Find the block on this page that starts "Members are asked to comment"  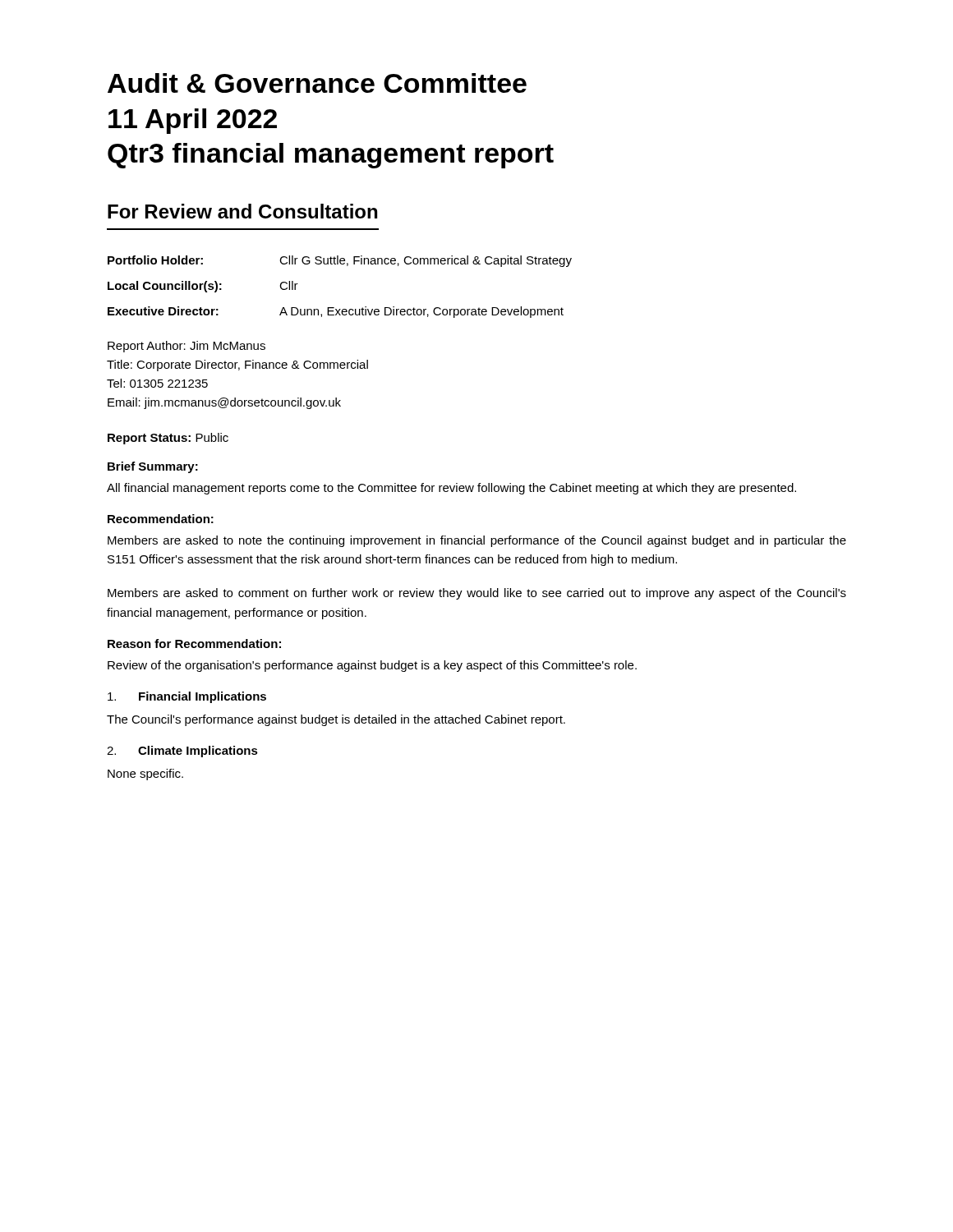[x=476, y=602]
